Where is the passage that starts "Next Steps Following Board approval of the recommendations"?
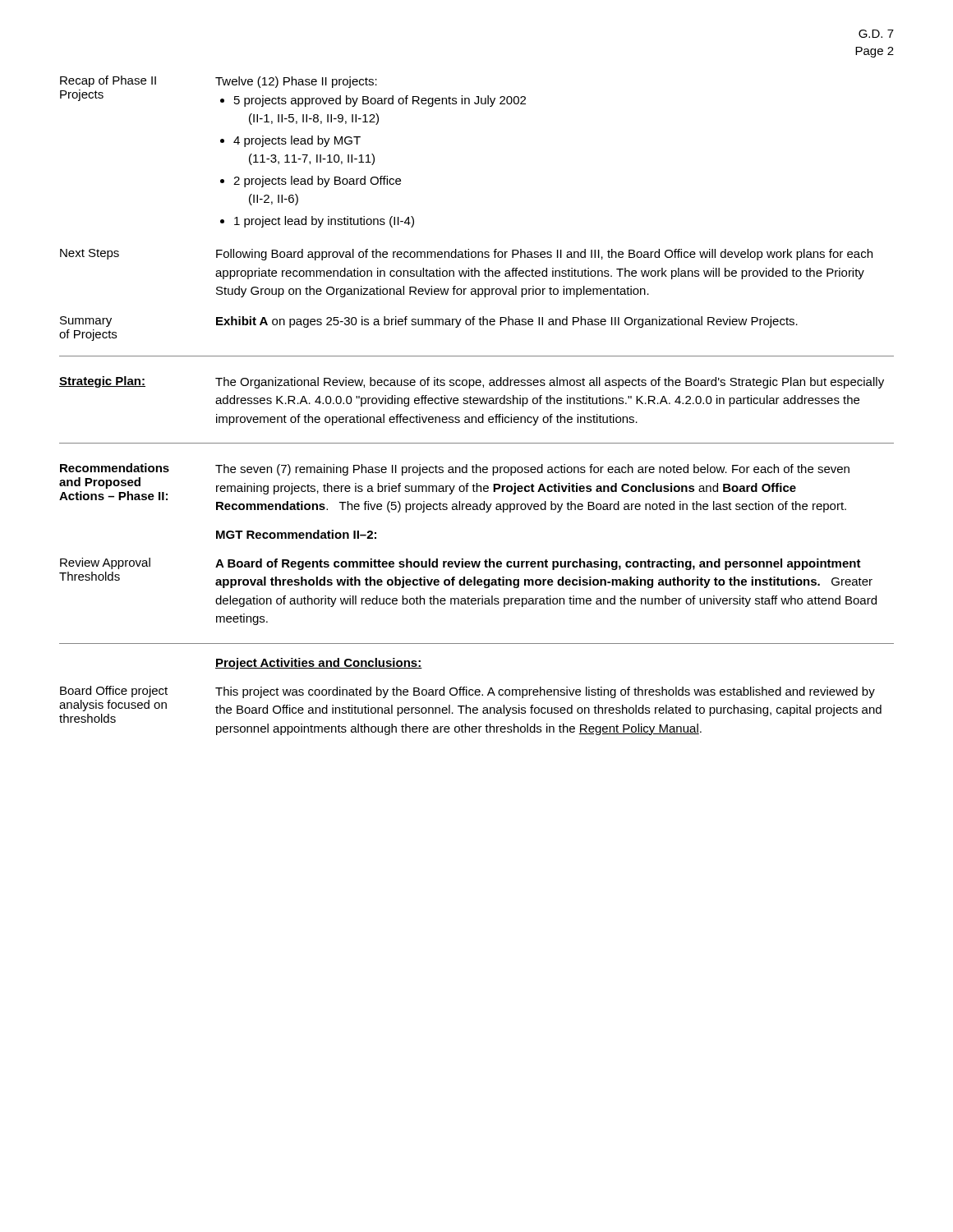This screenshot has width=953, height=1232. [476, 273]
